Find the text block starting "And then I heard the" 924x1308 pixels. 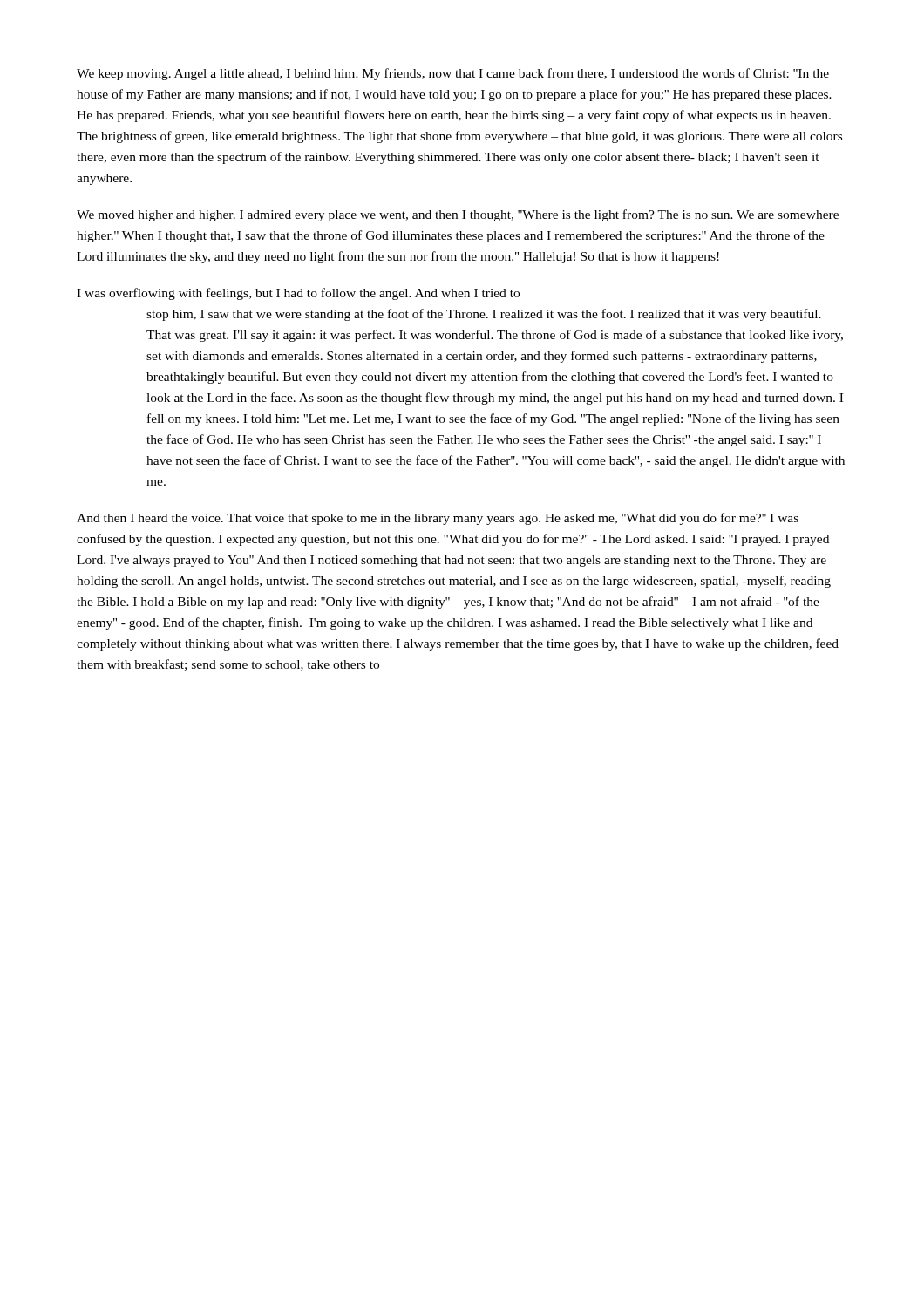point(458,591)
